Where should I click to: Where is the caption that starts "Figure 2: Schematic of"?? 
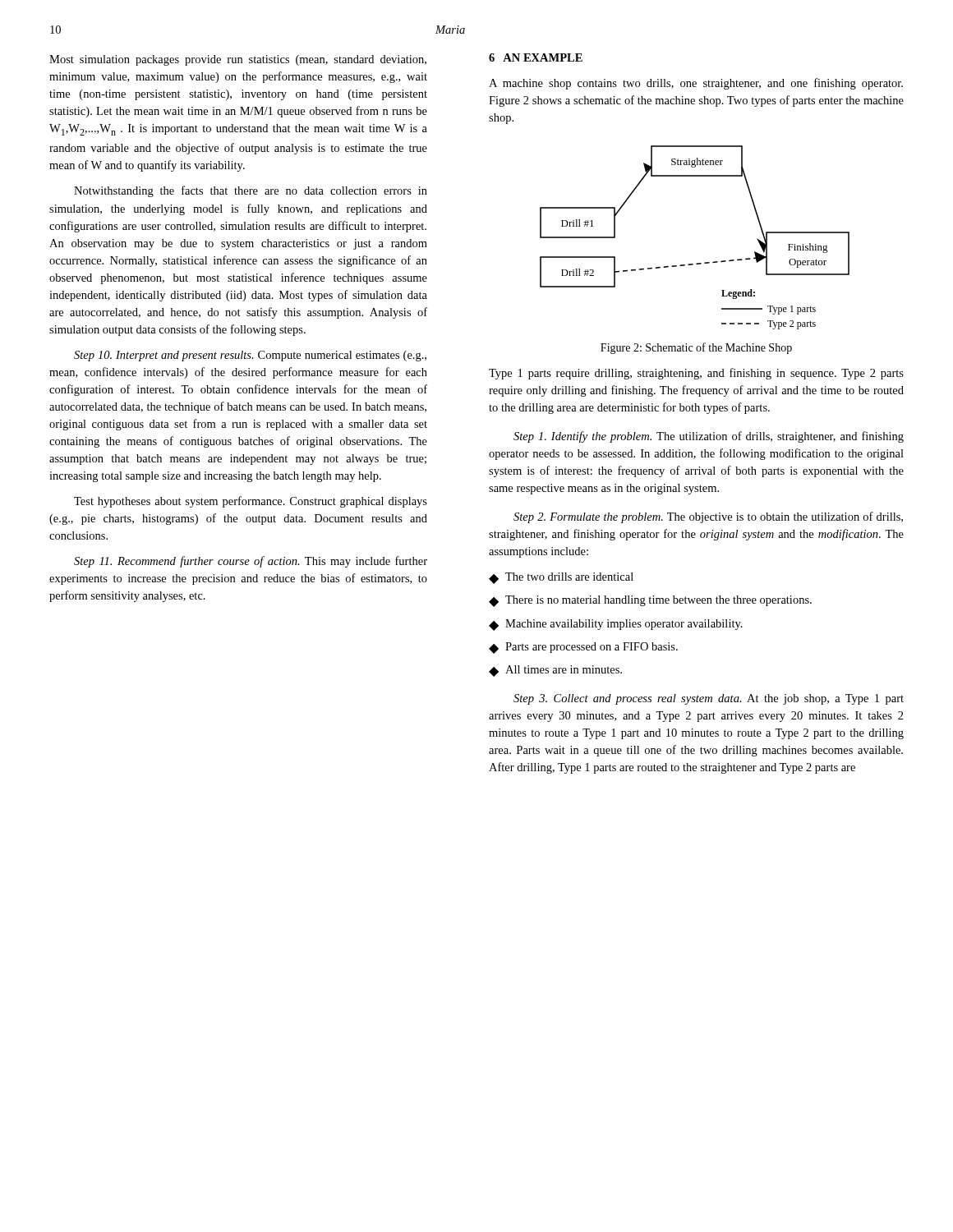click(696, 348)
